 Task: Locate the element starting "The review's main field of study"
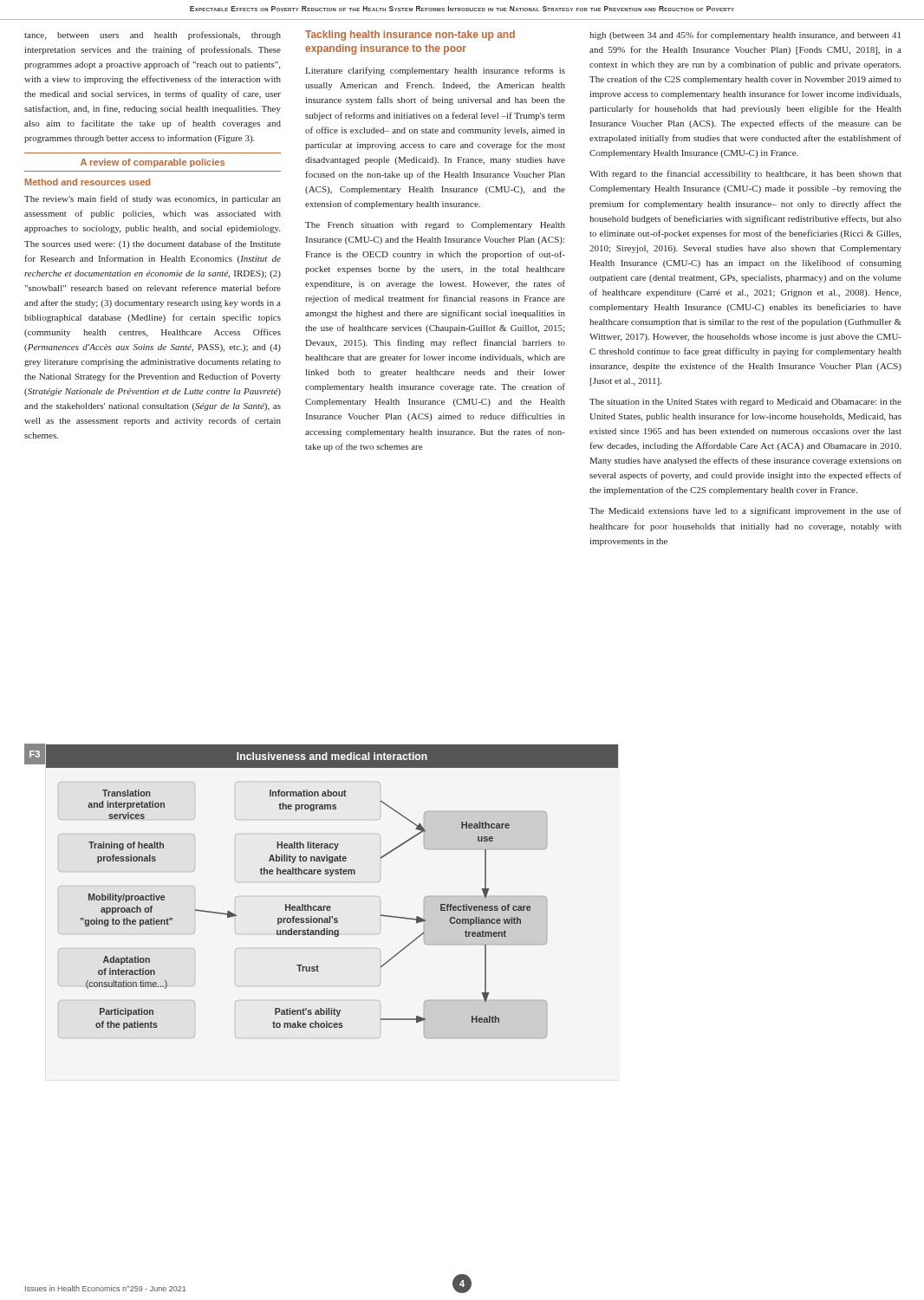click(x=153, y=317)
